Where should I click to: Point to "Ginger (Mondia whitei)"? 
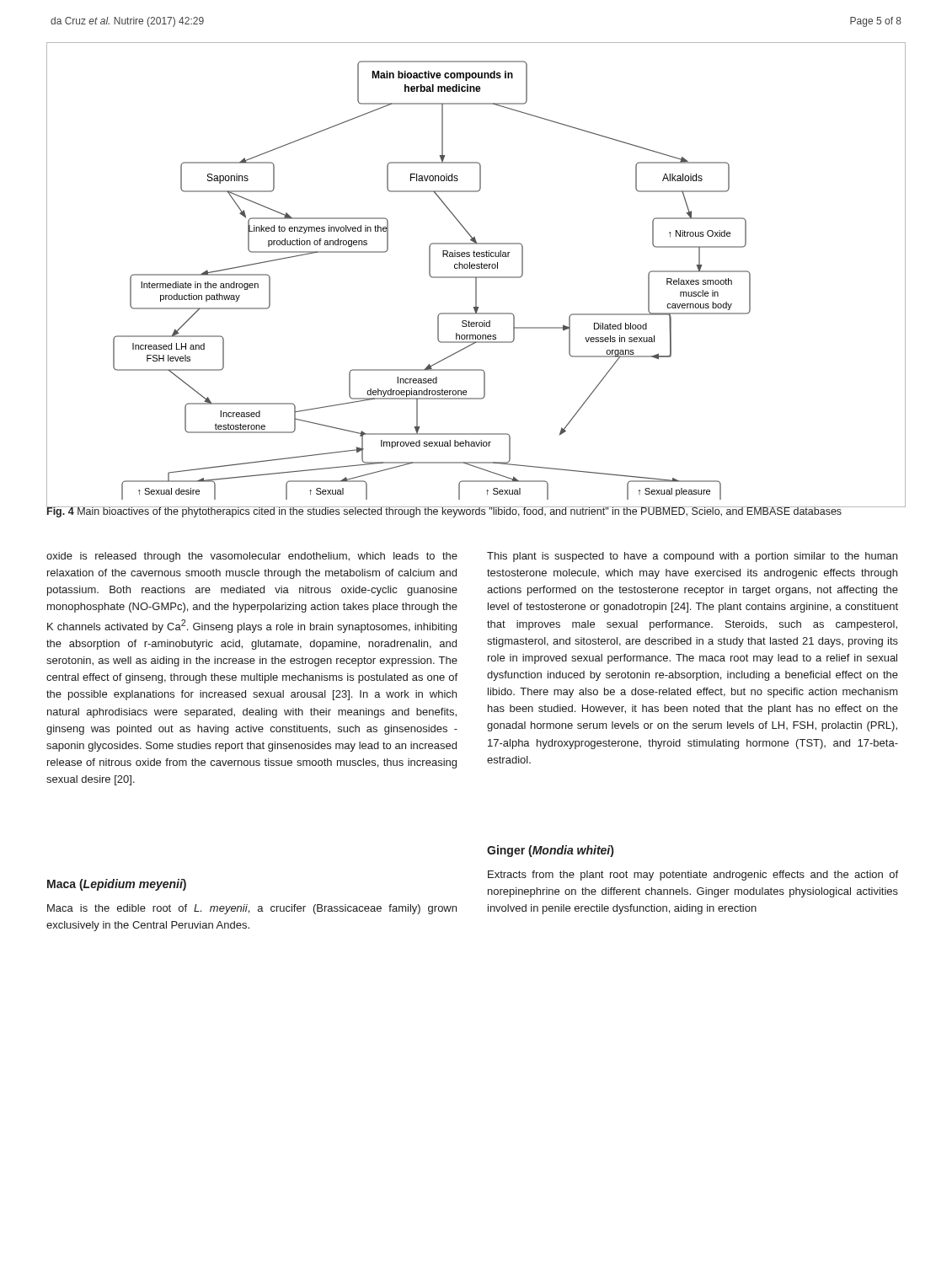[x=550, y=850]
